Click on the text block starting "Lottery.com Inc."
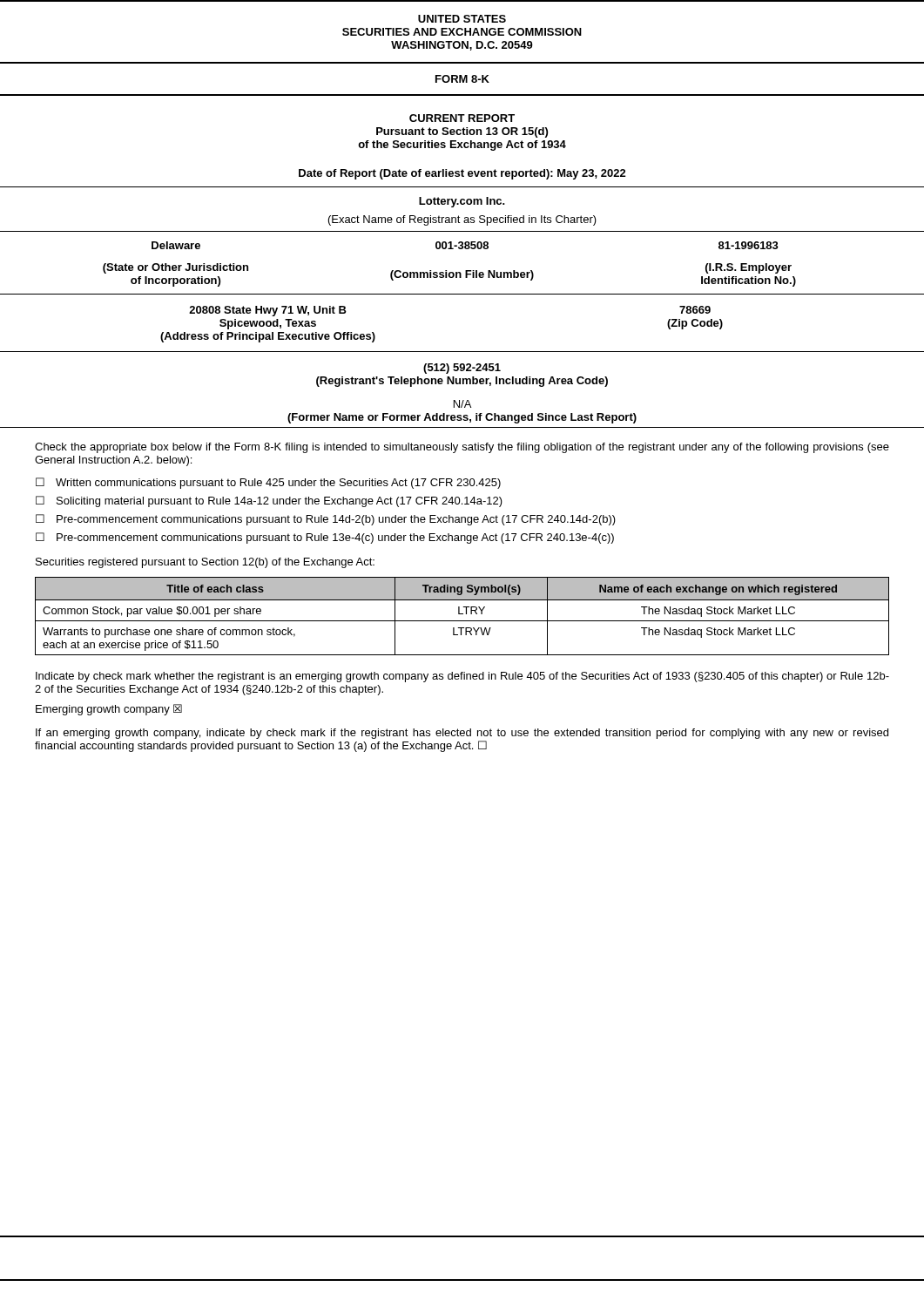The height and width of the screenshot is (1307, 924). click(462, 201)
